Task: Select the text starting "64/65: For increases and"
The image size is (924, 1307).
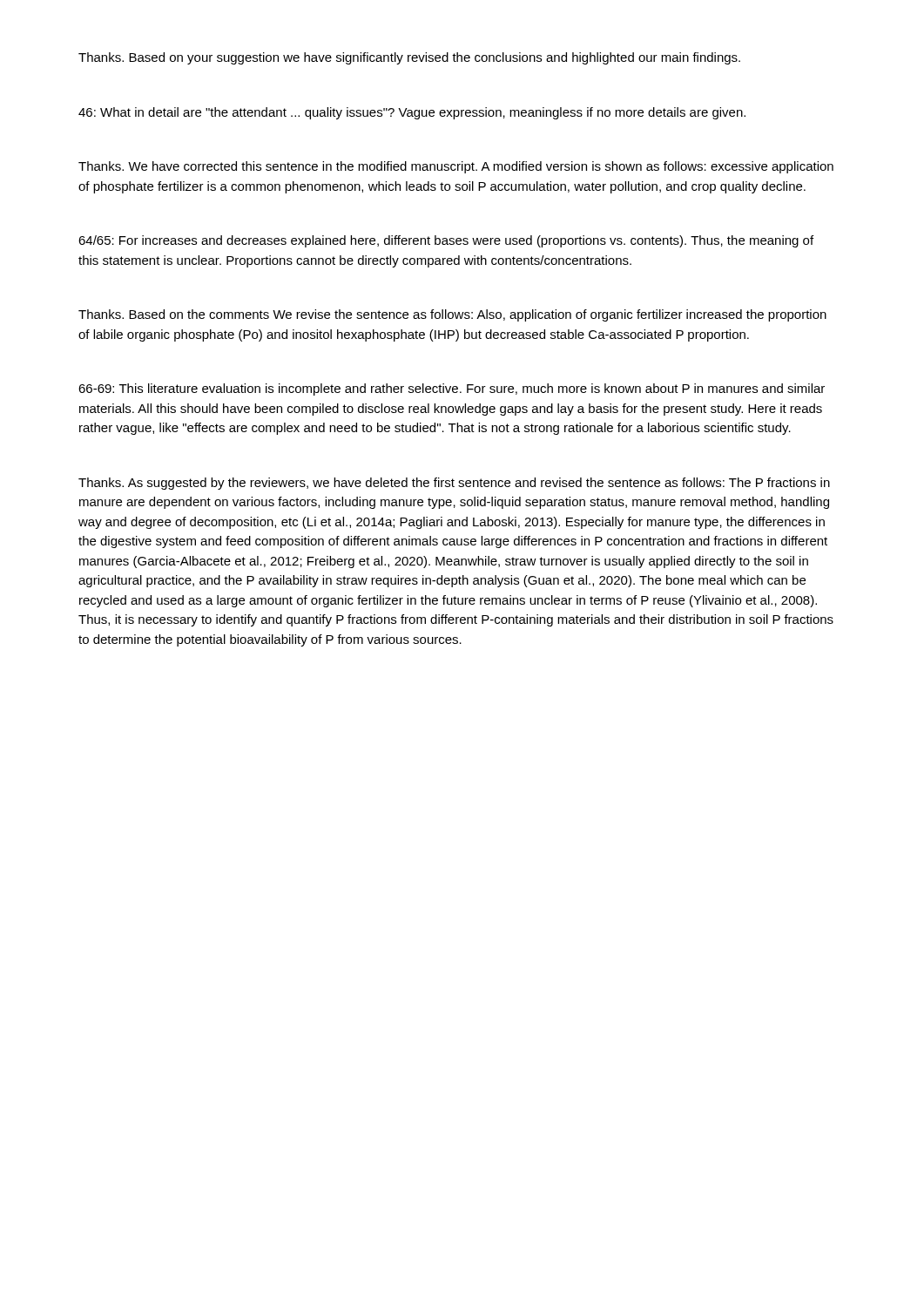Action: 446,250
